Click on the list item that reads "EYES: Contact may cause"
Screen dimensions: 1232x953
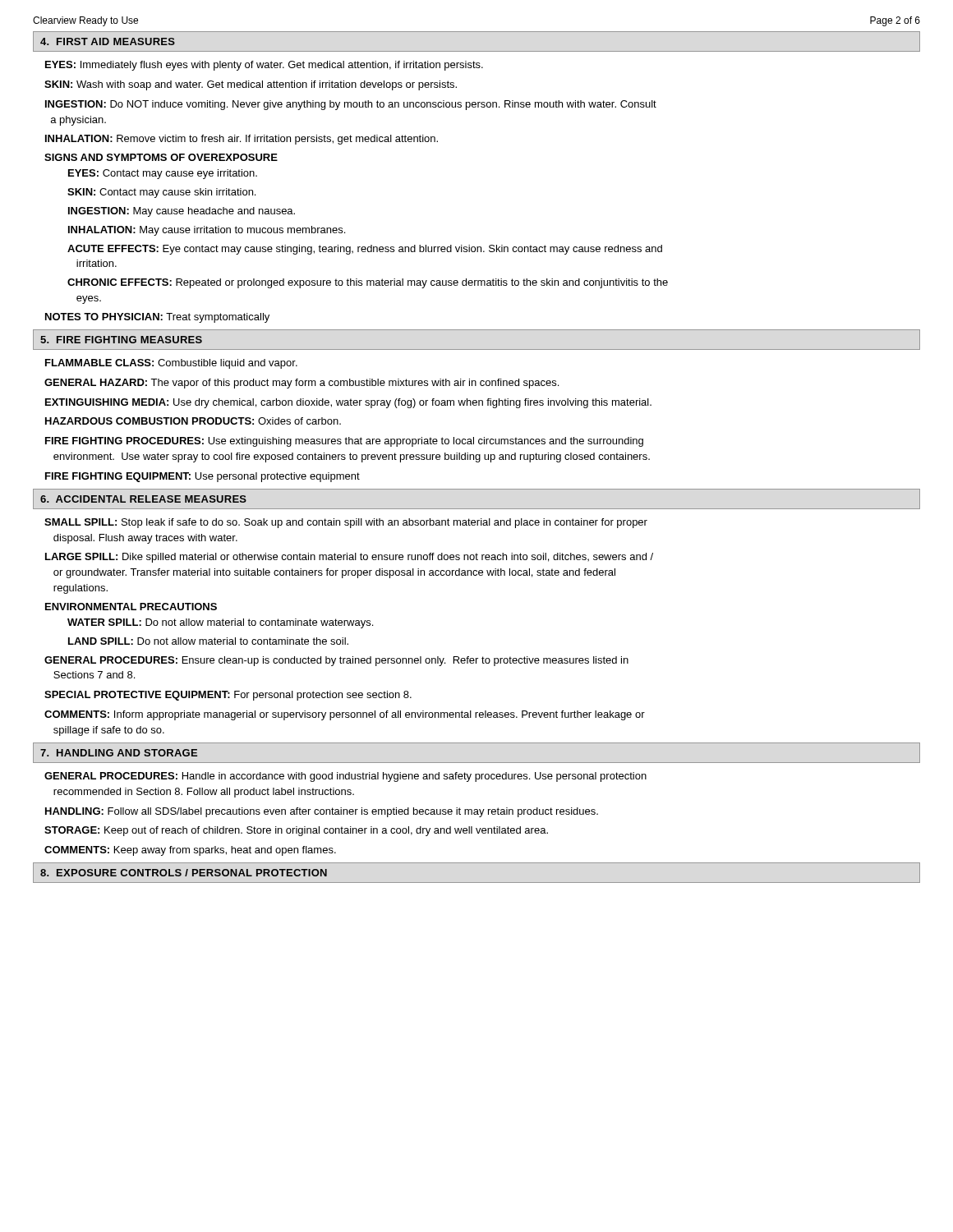163,173
